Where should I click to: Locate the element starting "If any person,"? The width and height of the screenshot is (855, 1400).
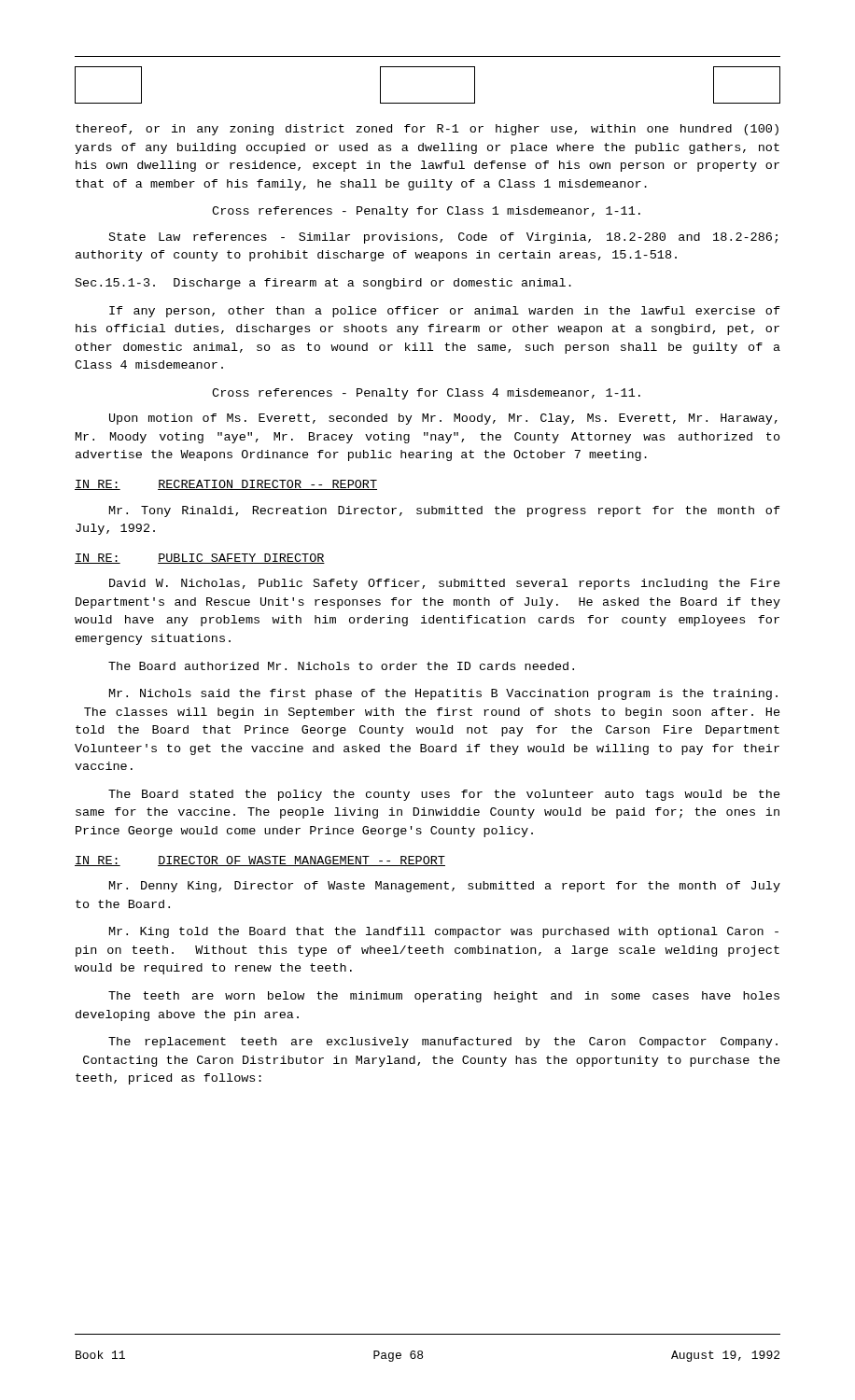tap(428, 338)
